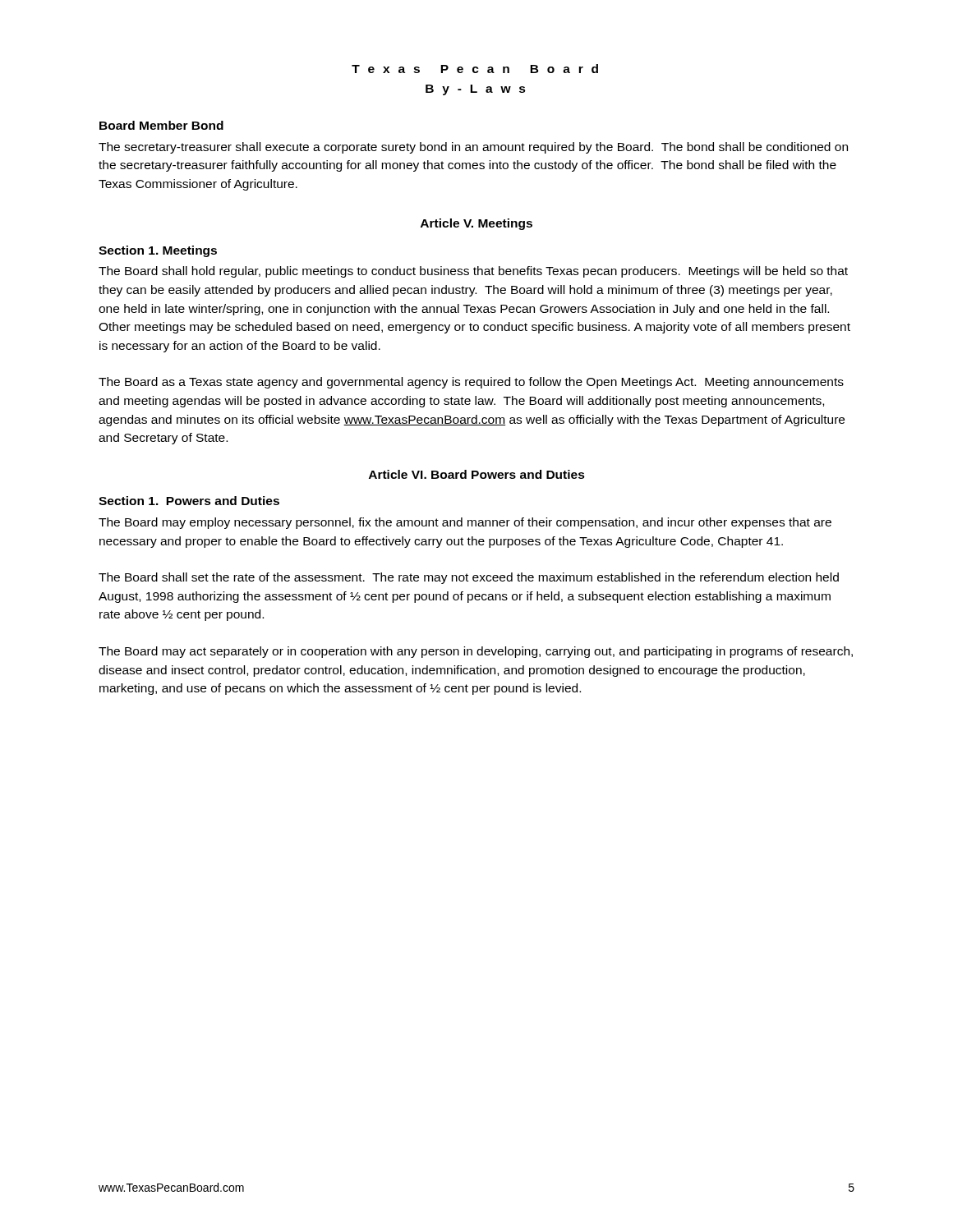Navigate to the block starting "The Board shall hold regular,"

(474, 308)
